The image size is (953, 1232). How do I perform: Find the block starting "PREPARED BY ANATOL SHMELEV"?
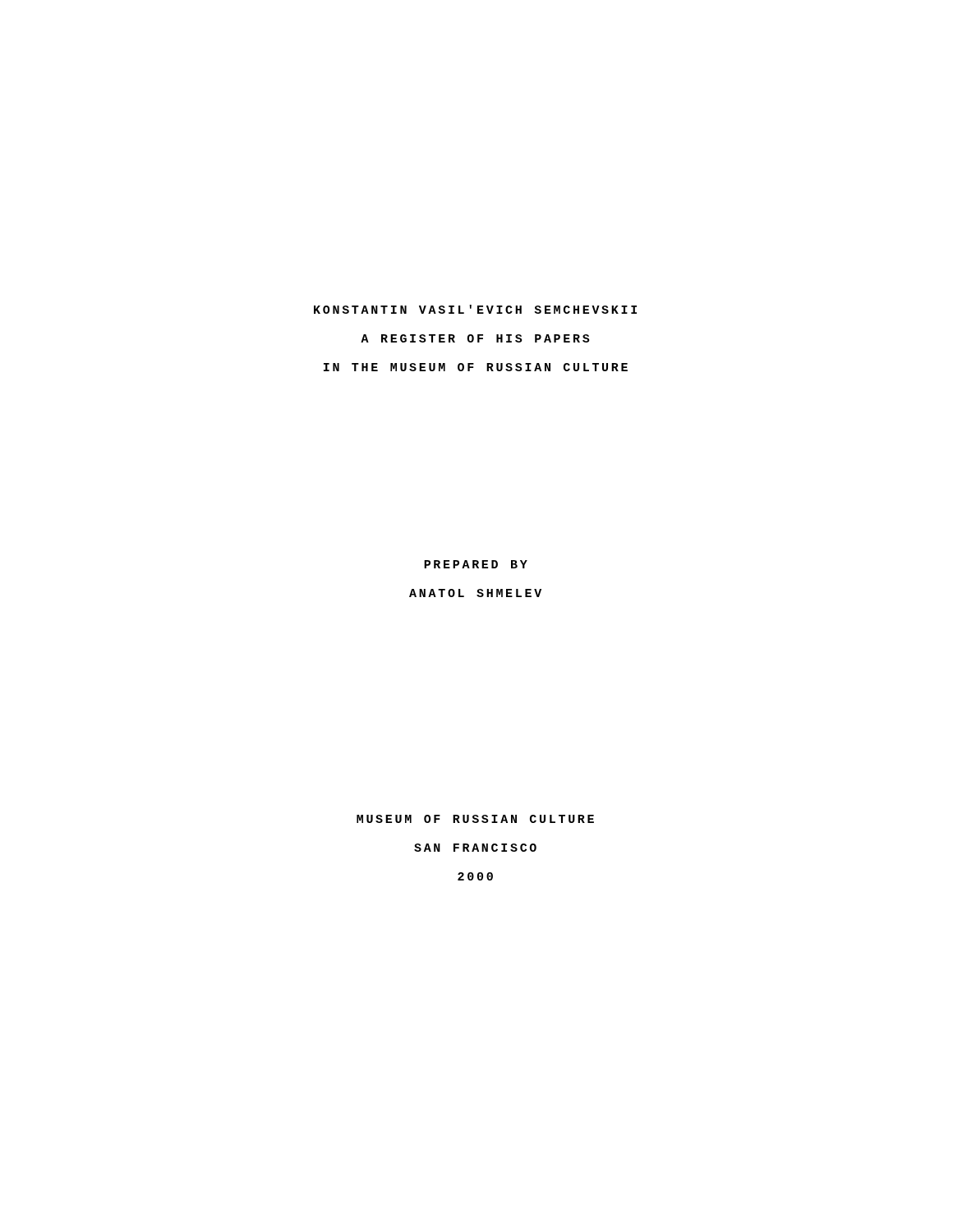coord(476,580)
